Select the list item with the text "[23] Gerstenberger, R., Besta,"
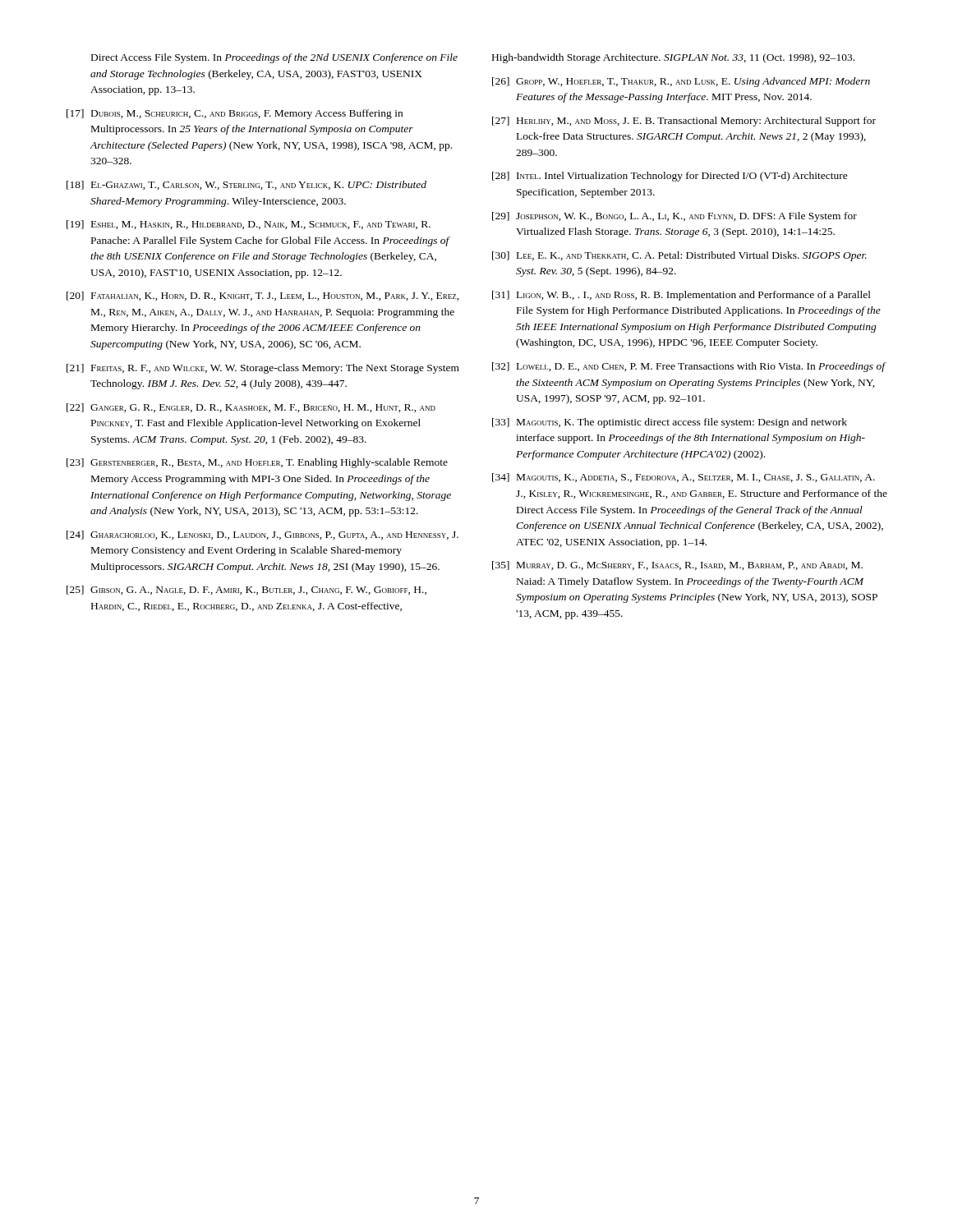Viewport: 953px width, 1232px height. [264, 487]
